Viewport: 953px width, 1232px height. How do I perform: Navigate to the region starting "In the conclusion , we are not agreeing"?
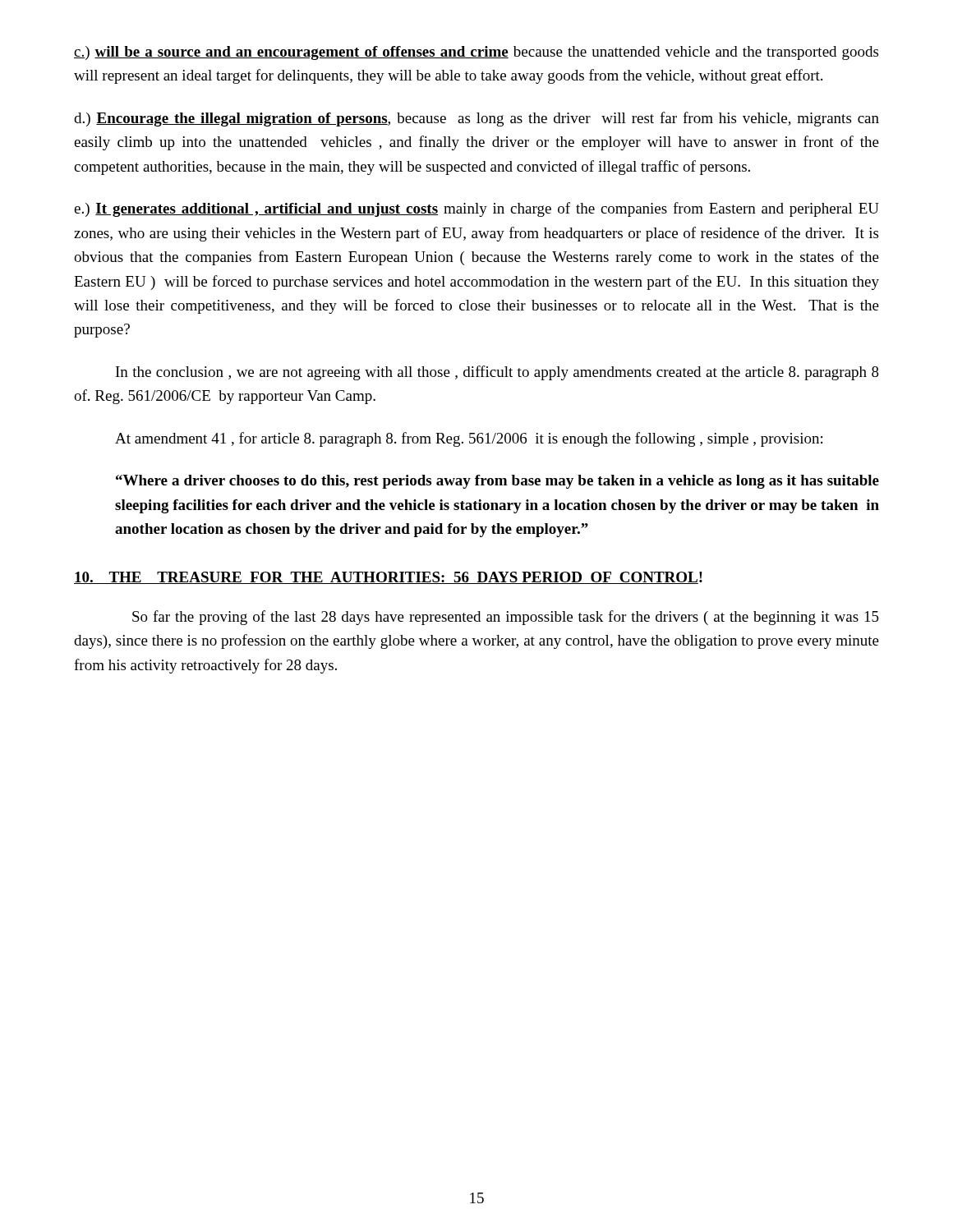[x=476, y=384]
